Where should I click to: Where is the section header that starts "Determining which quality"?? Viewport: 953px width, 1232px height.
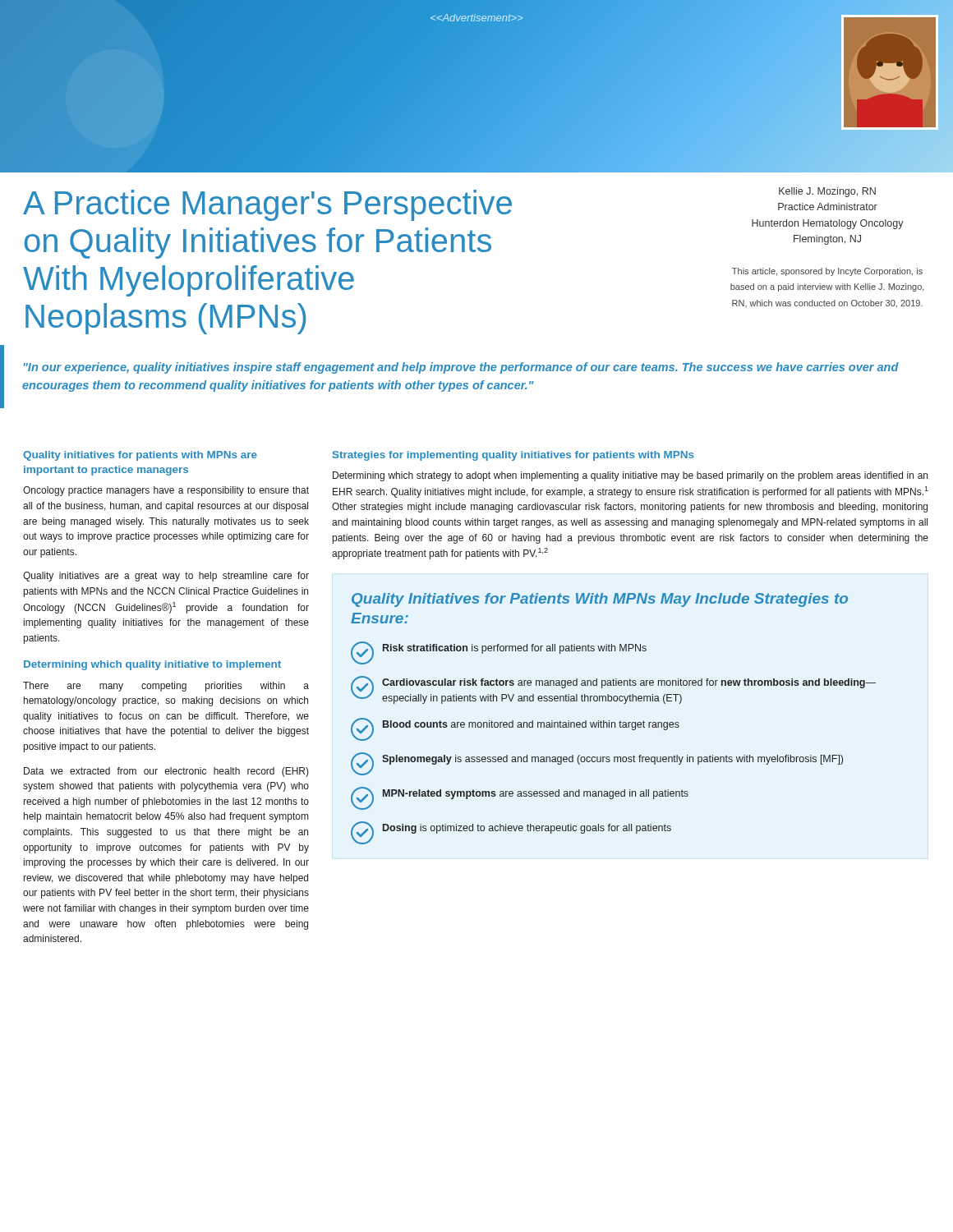pos(166,665)
